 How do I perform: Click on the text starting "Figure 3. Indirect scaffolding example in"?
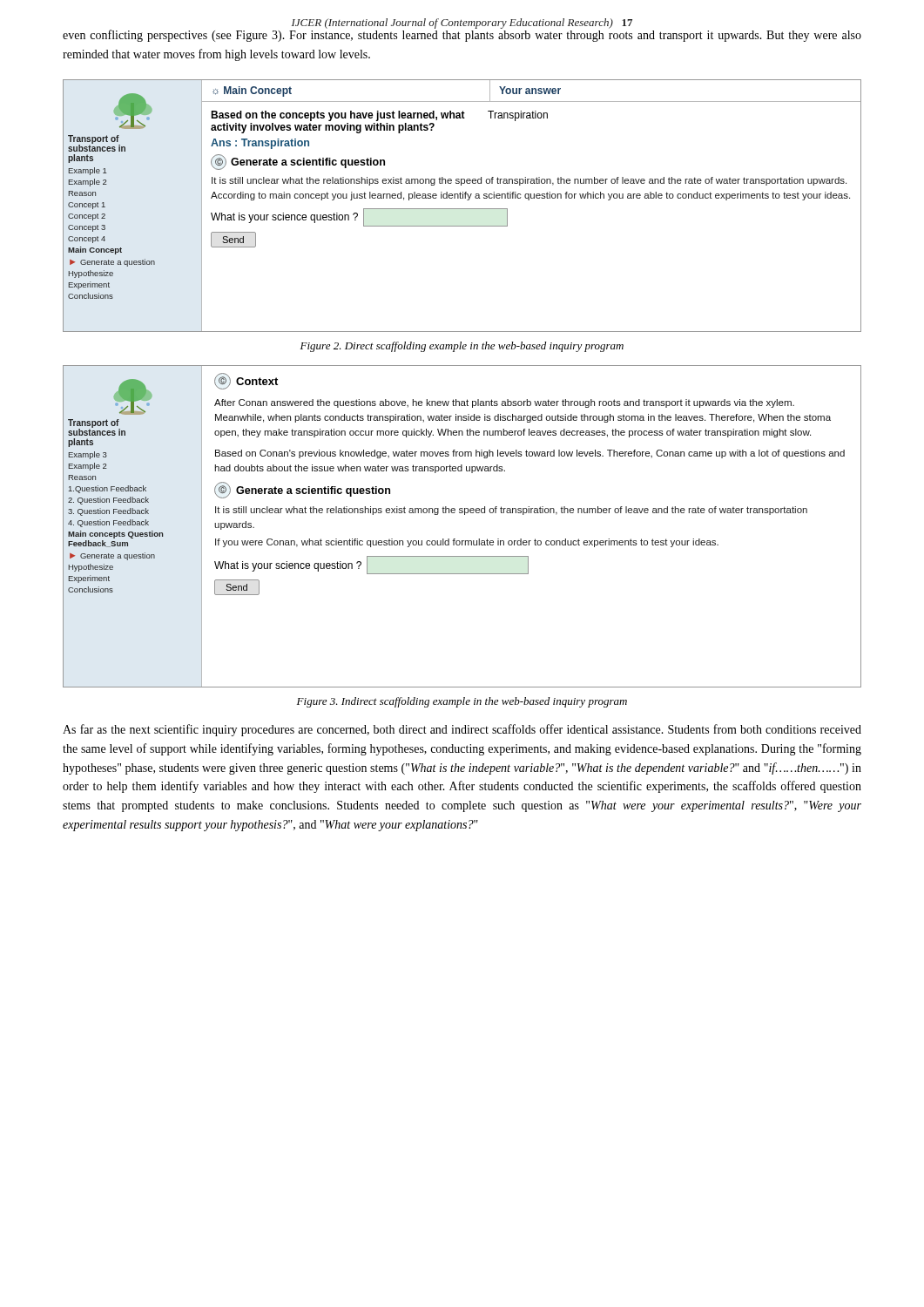pos(462,701)
